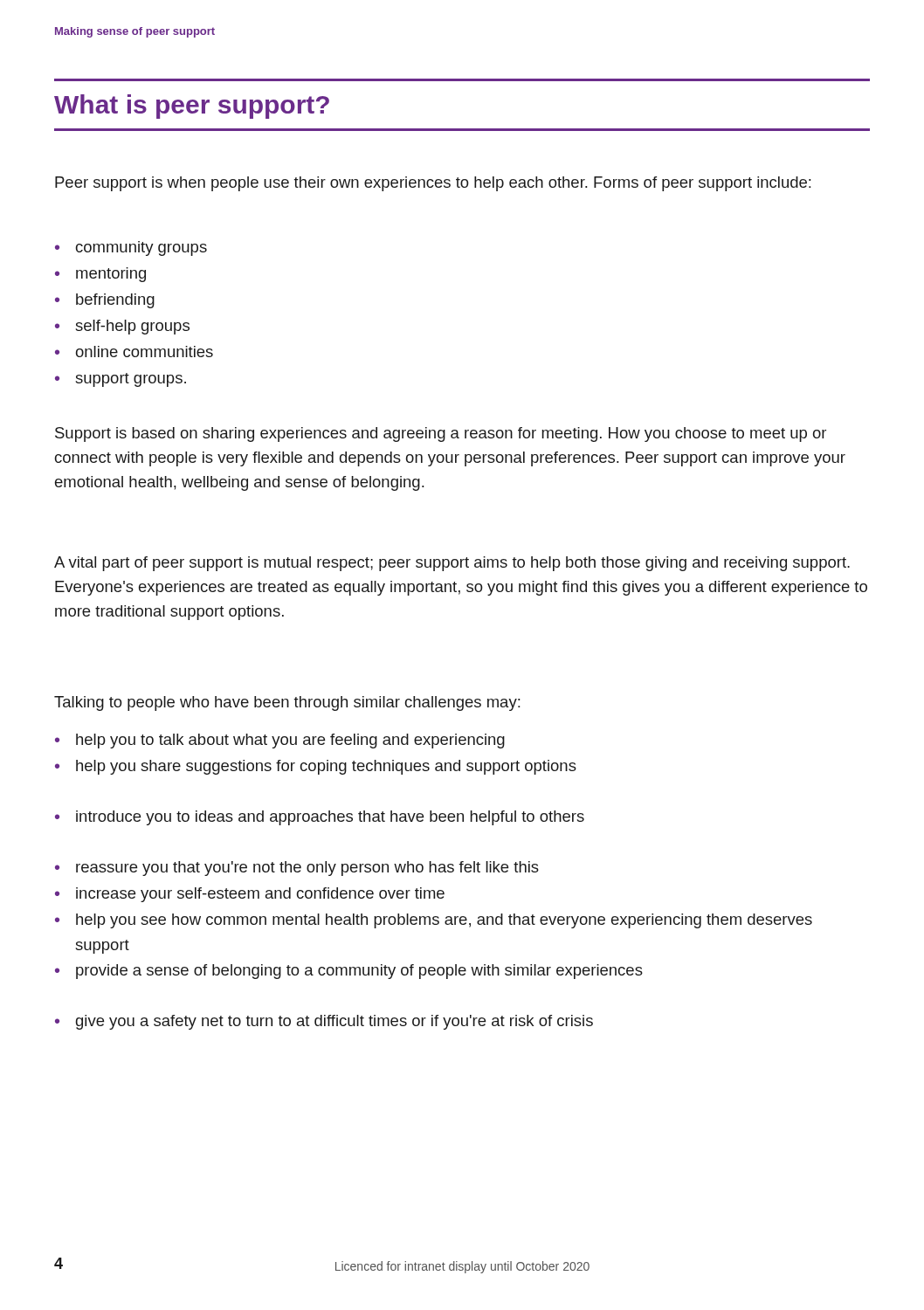Click on the region starting "reassure you that you're not the only"

[462, 868]
